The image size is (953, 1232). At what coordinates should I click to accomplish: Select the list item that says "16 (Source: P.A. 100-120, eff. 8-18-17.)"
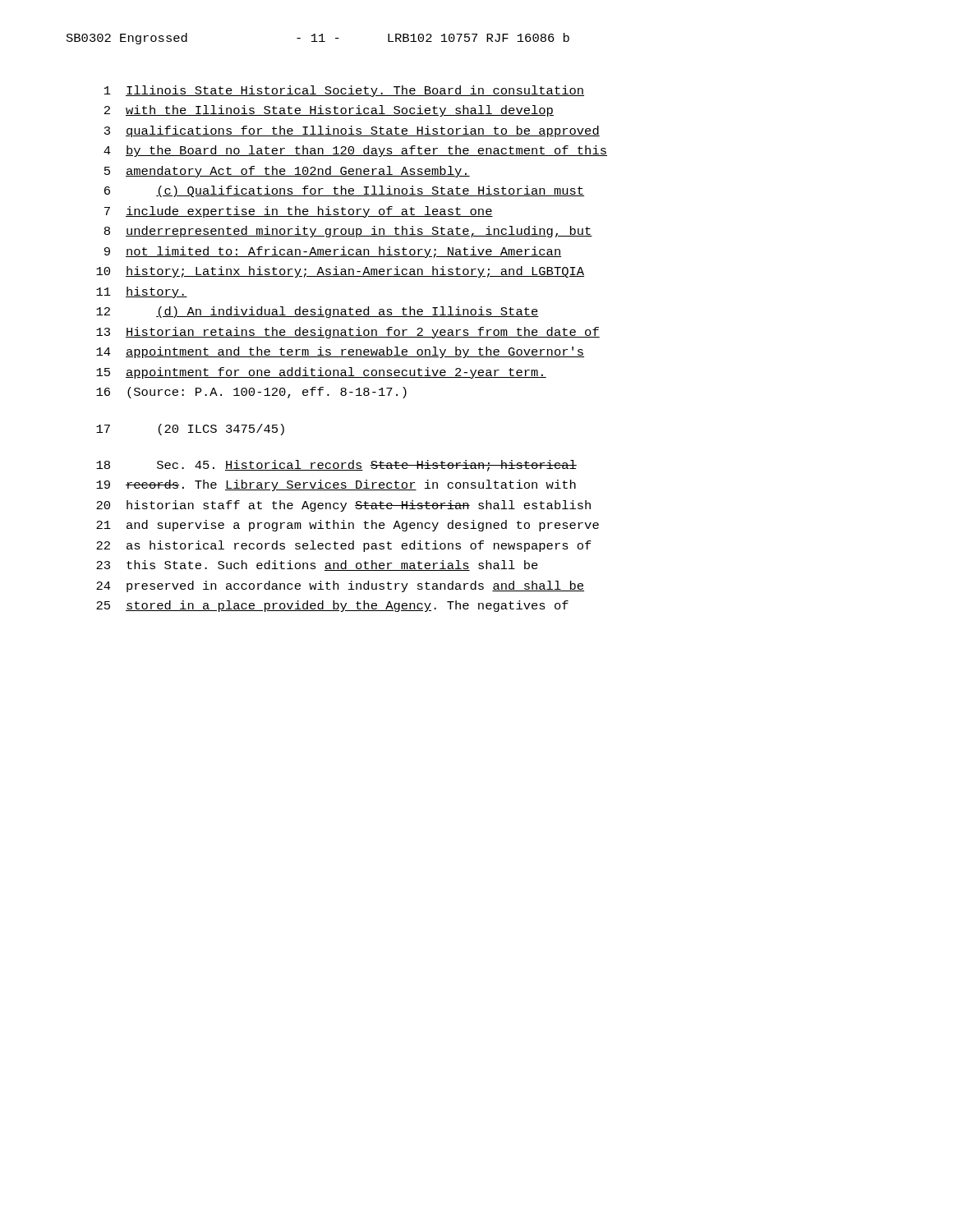[x=251, y=393]
